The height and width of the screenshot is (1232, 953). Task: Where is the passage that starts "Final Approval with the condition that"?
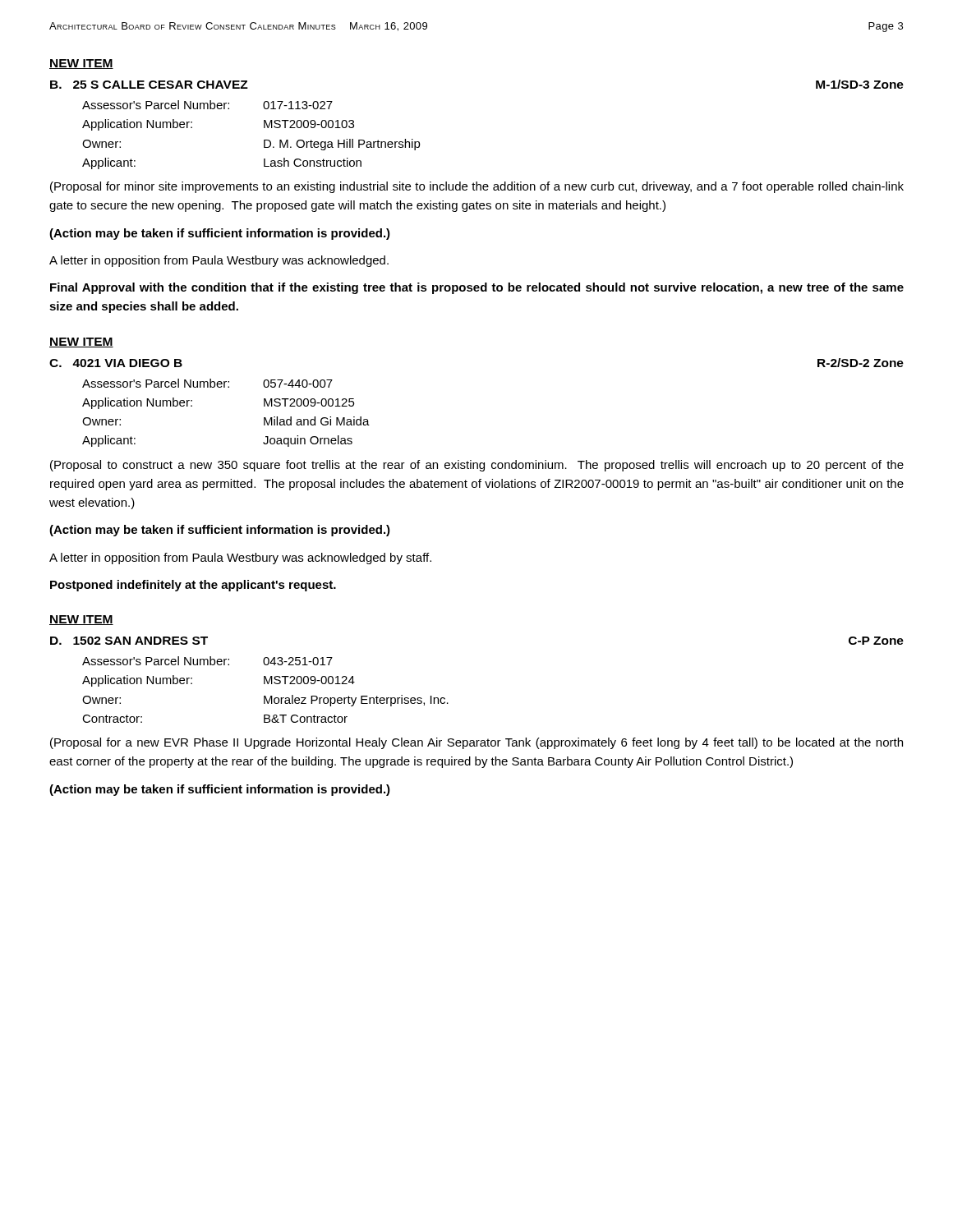476,297
